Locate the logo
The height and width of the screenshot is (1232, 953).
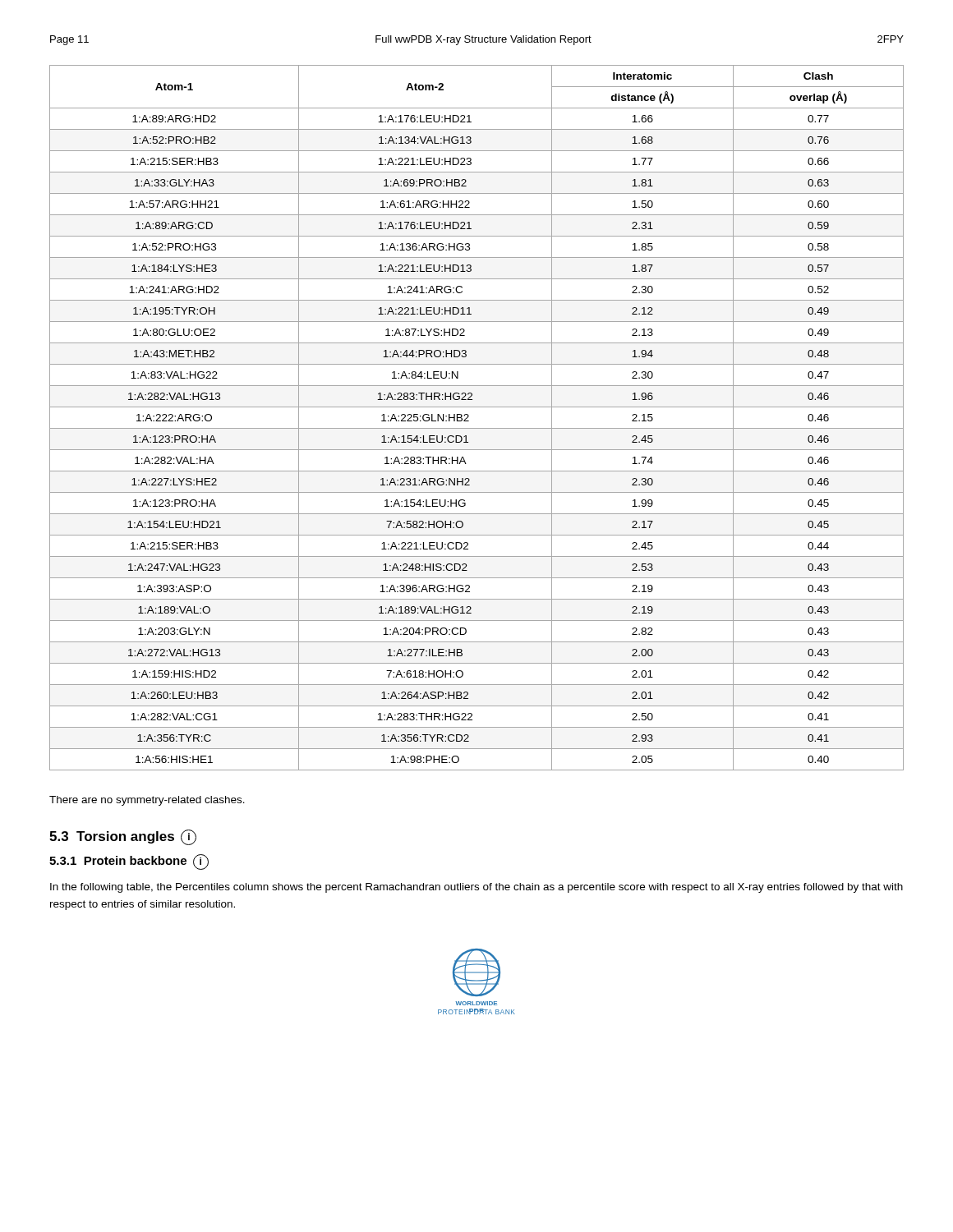476,981
